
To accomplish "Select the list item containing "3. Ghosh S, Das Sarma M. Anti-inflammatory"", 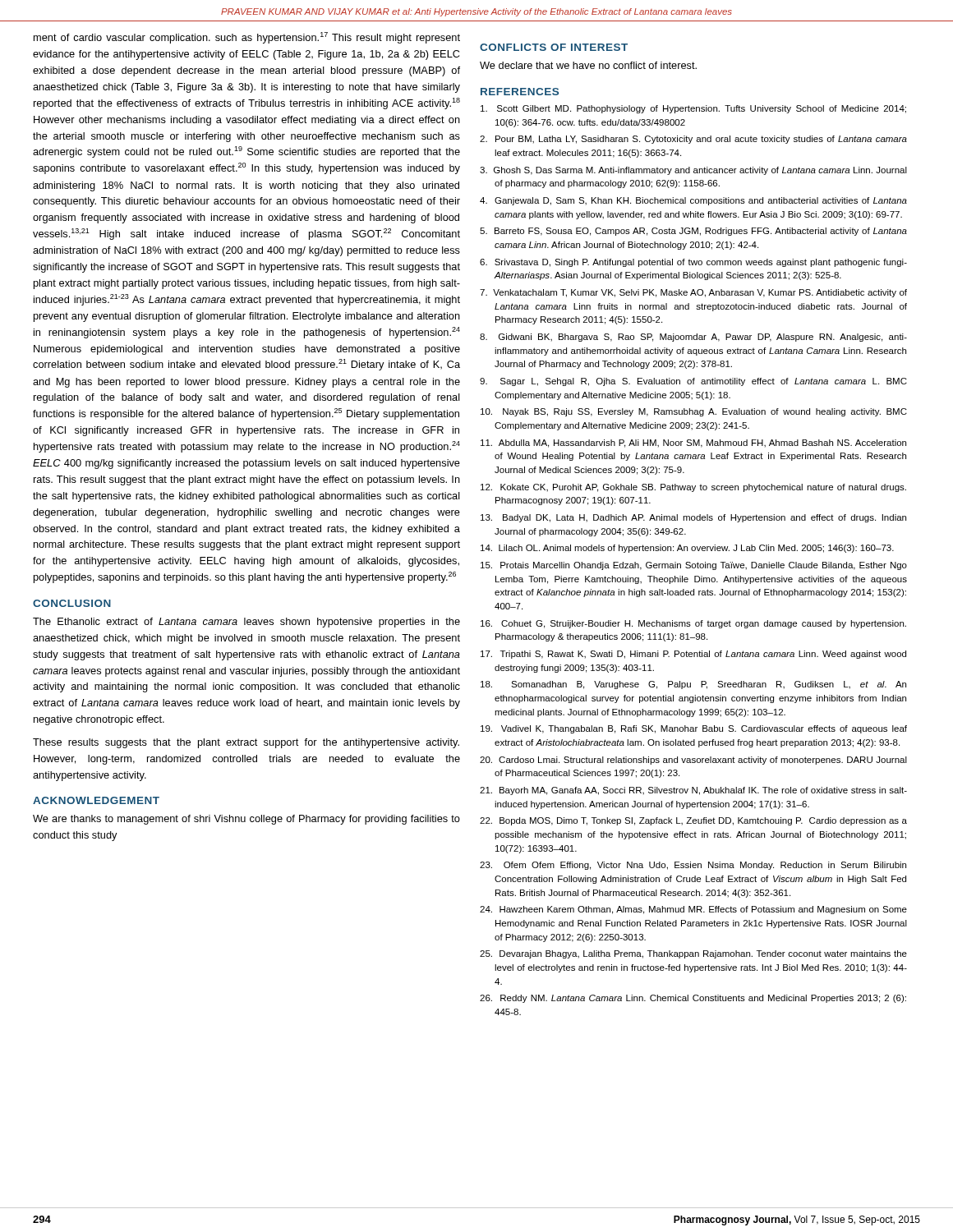I will (x=693, y=176).
